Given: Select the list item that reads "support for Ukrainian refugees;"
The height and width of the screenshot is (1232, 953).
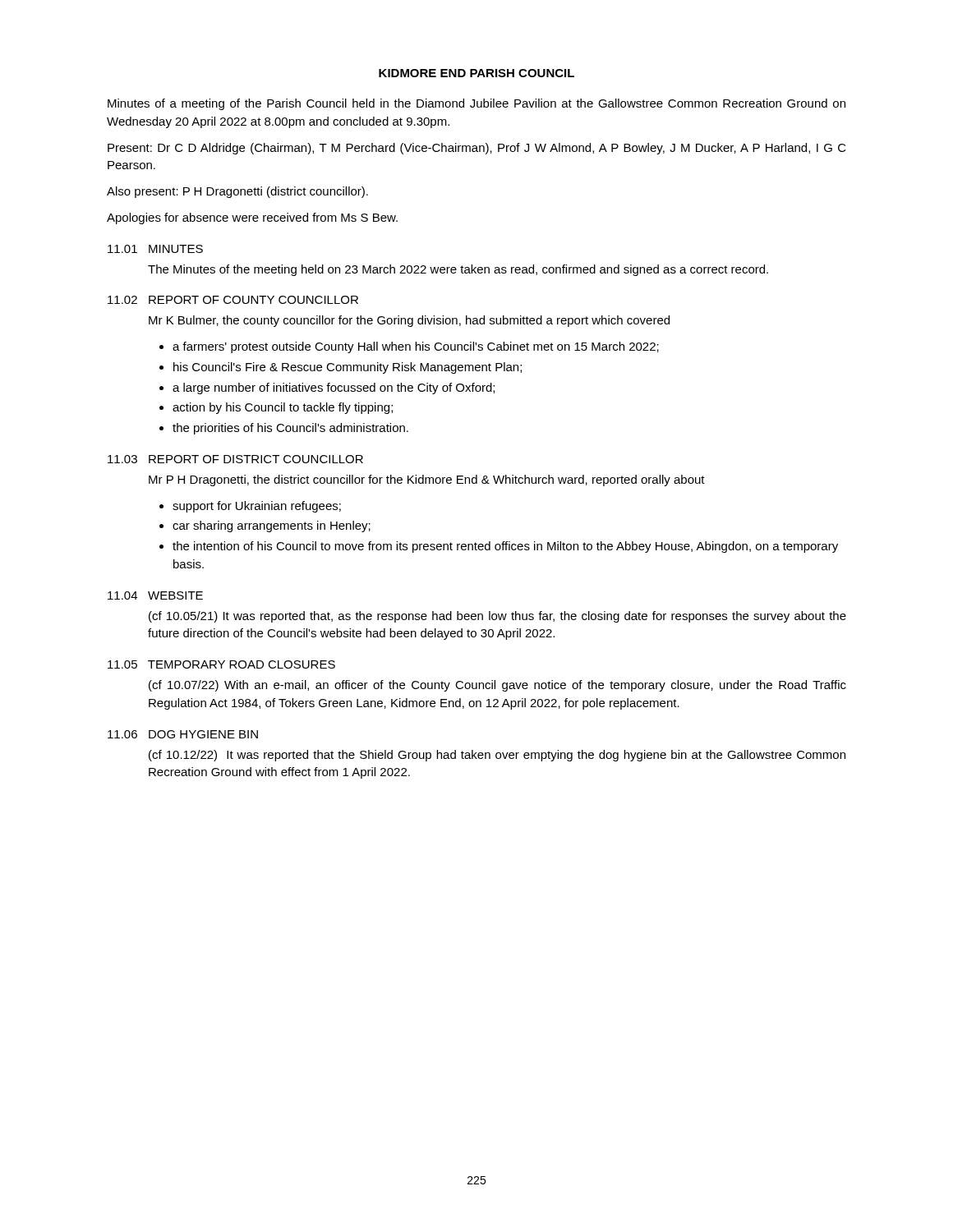Looking at the screenshot, I should pyautogui.click(x=257, y=505).
